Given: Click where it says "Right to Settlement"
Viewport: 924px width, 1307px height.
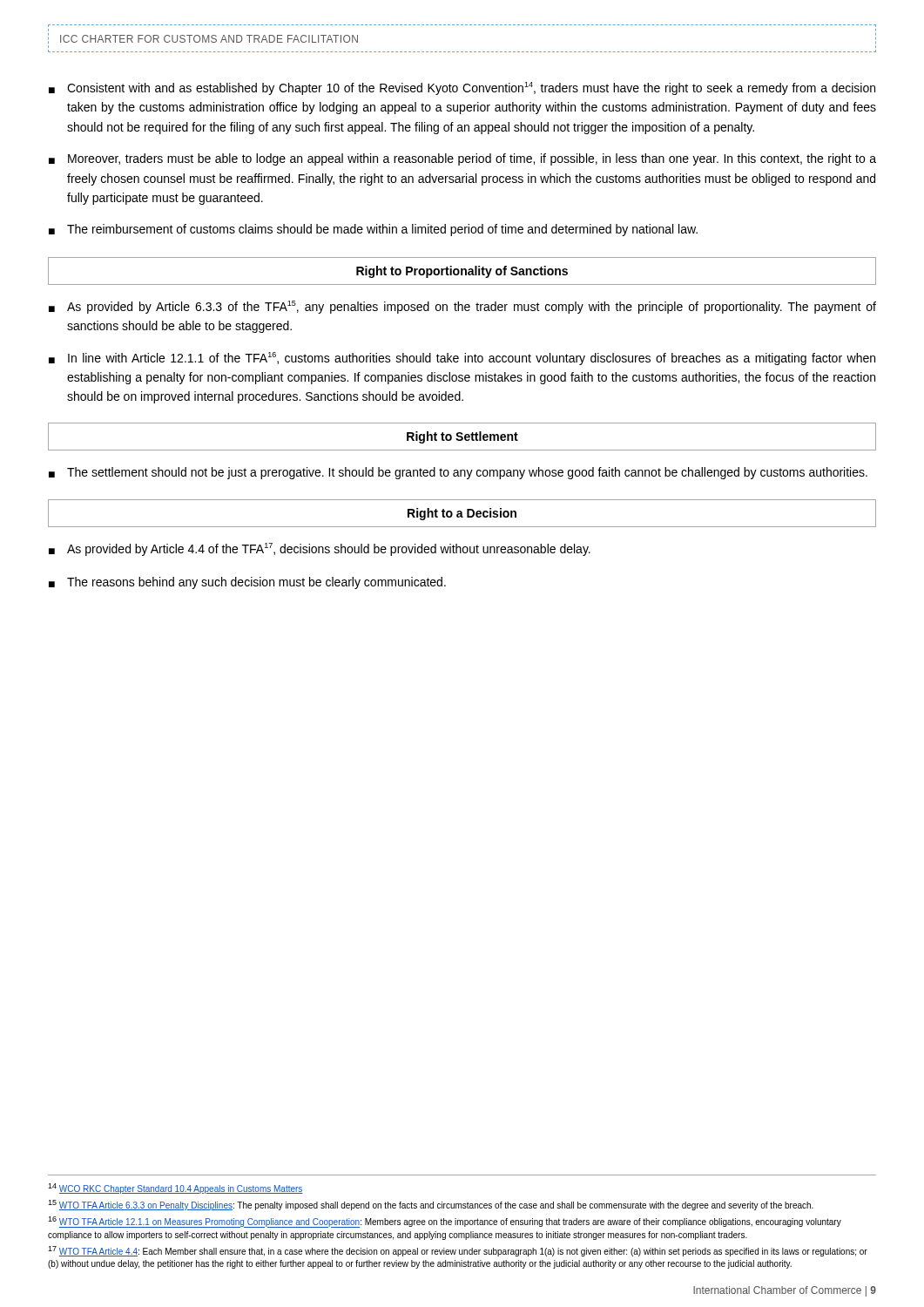Looking at the screenshot, I should [x=462, y=436].
